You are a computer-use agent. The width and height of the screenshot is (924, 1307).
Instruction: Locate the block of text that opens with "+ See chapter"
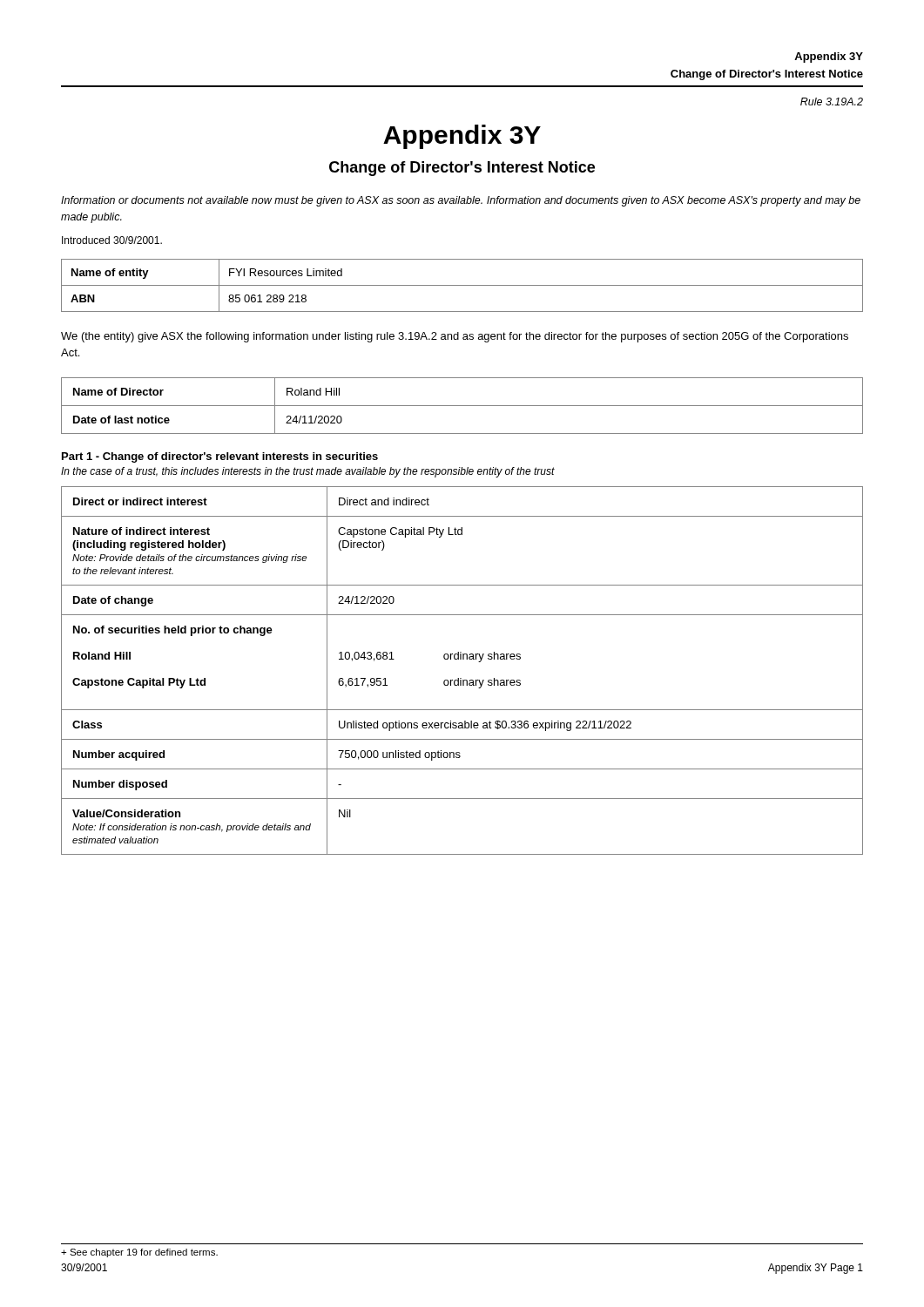pos(140,1252)
